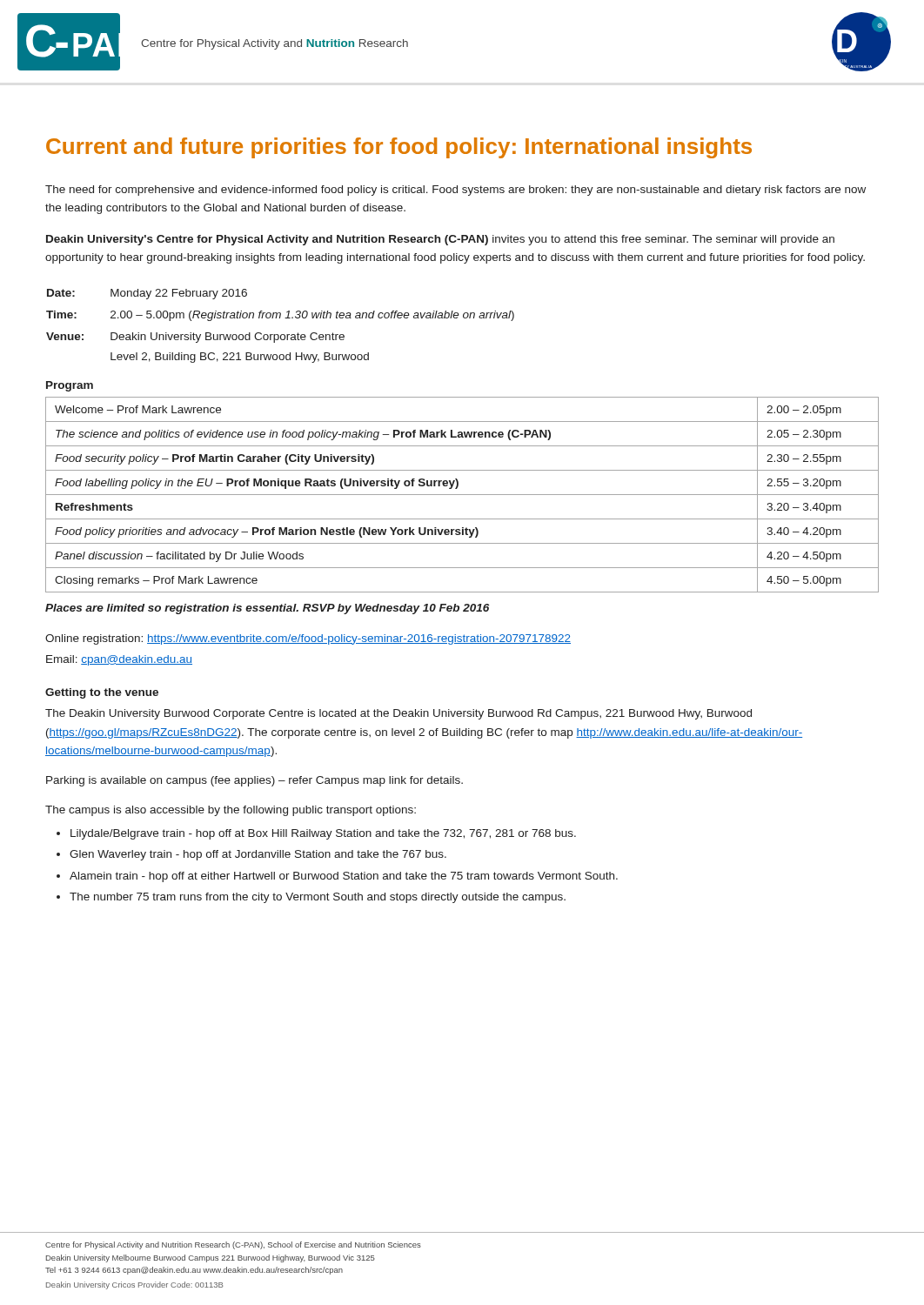Click on the element starting "The need for comprehensive and evidence-informed food policy"
The image size is (924, 1305).
456,198
